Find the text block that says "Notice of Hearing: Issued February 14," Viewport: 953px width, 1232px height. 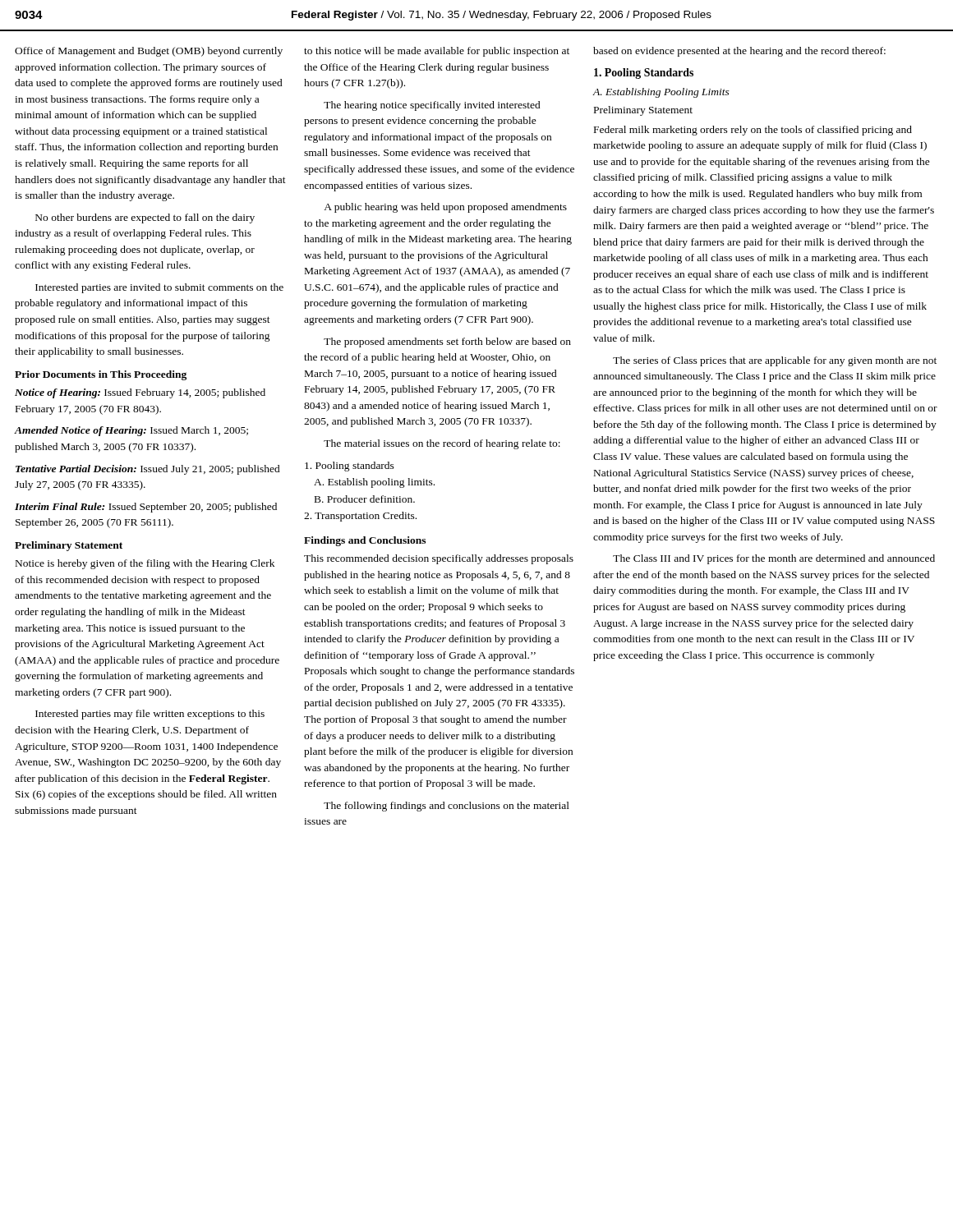pyautogui.click(x=150, y=458)
